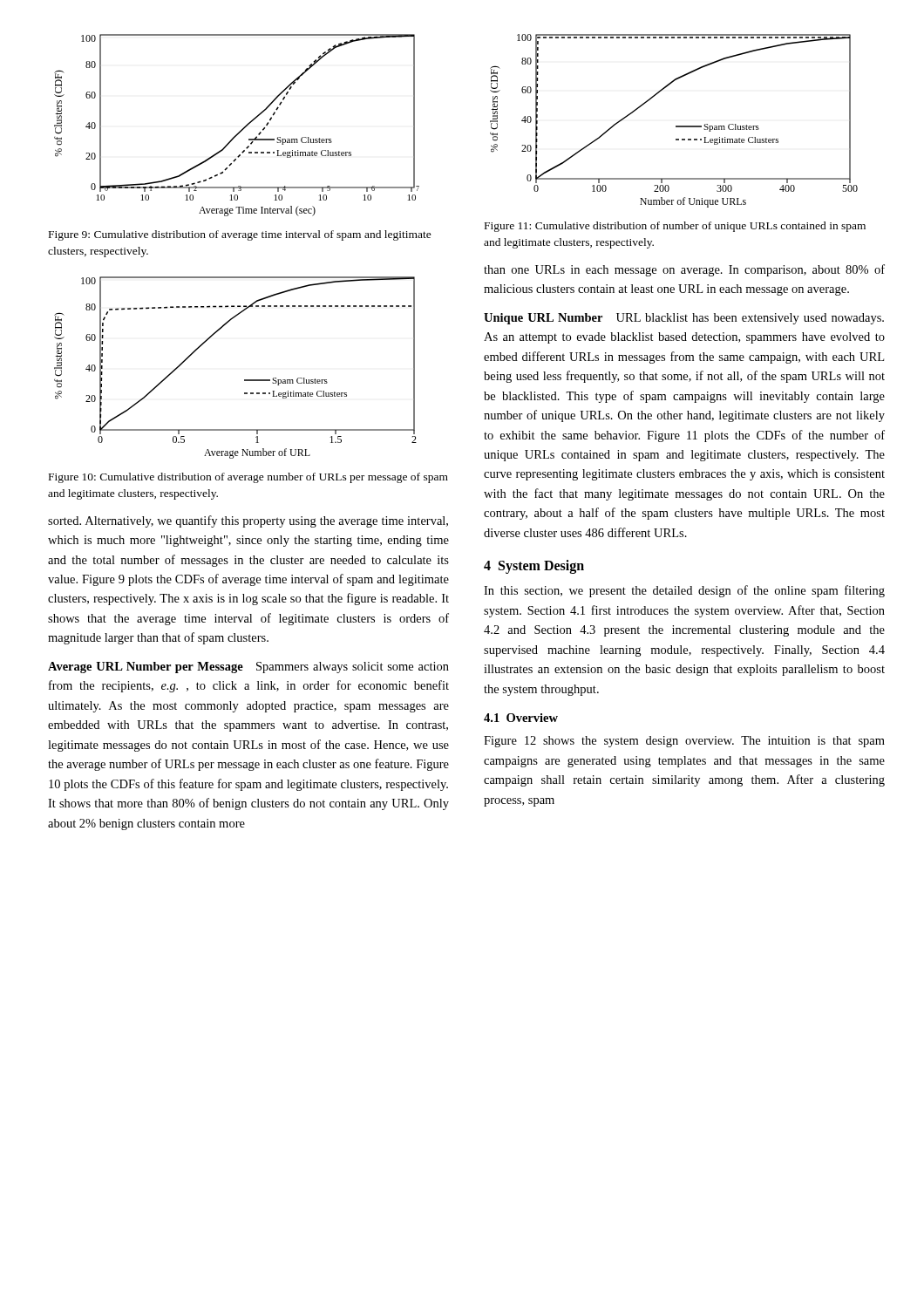Screen dimensions: 1308x924
Task: Select the text starting "than one URLs in each message"
Action: (684, 279)
